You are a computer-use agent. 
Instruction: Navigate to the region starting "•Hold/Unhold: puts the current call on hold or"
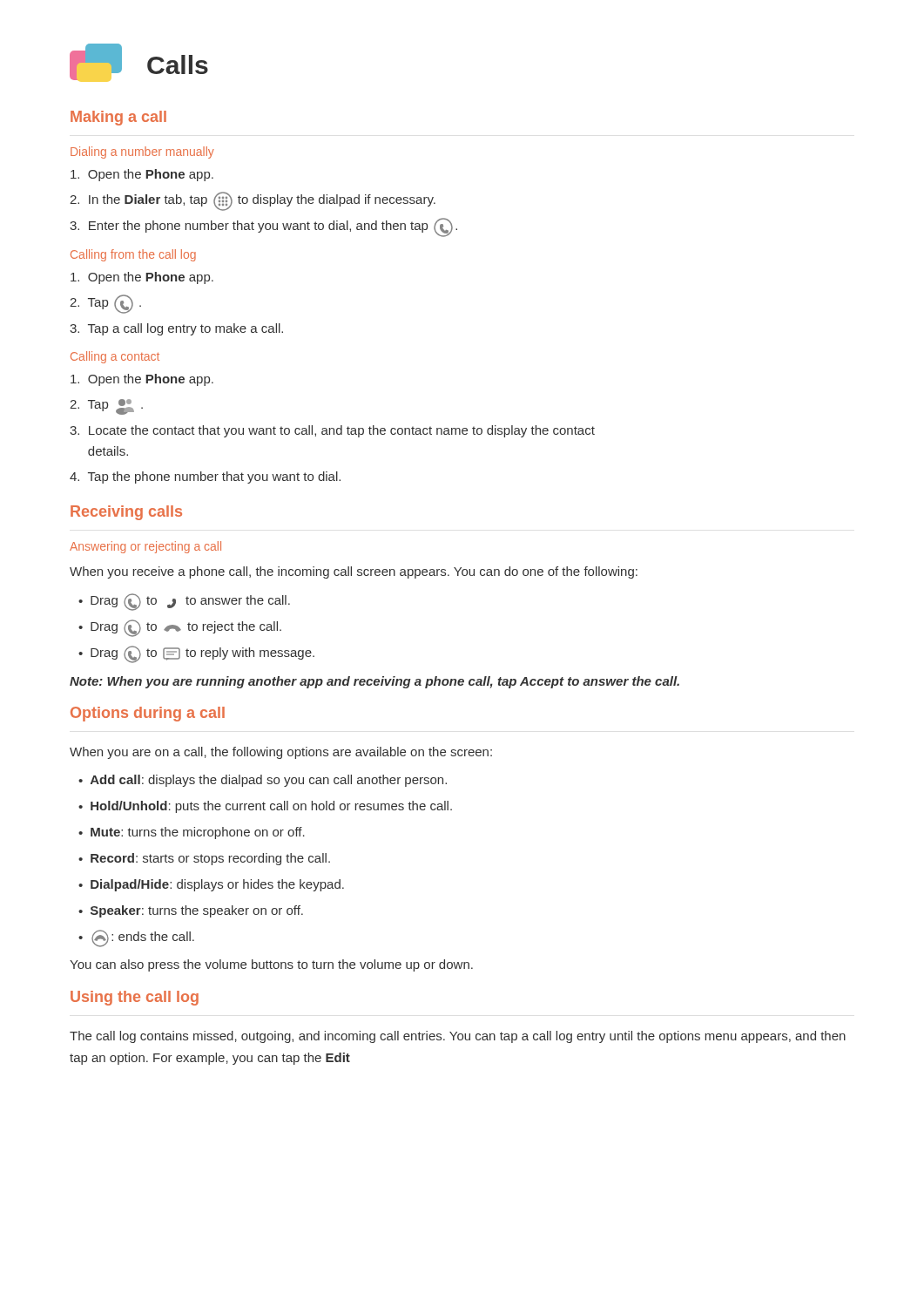pyautogui.click(x=266, y=807)
